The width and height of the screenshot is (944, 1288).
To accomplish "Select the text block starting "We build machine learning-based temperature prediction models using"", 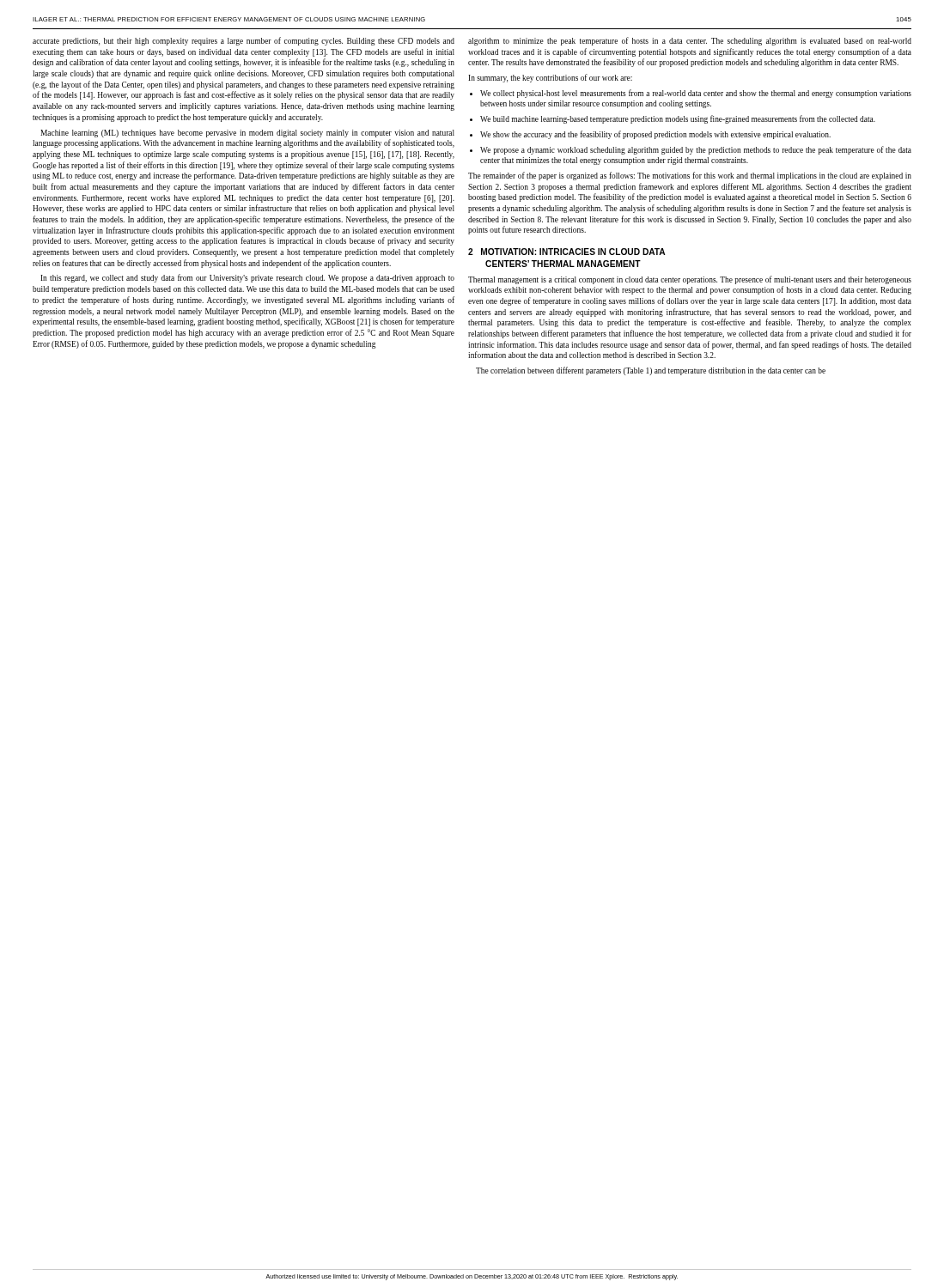I will click(x=690, y=120).
